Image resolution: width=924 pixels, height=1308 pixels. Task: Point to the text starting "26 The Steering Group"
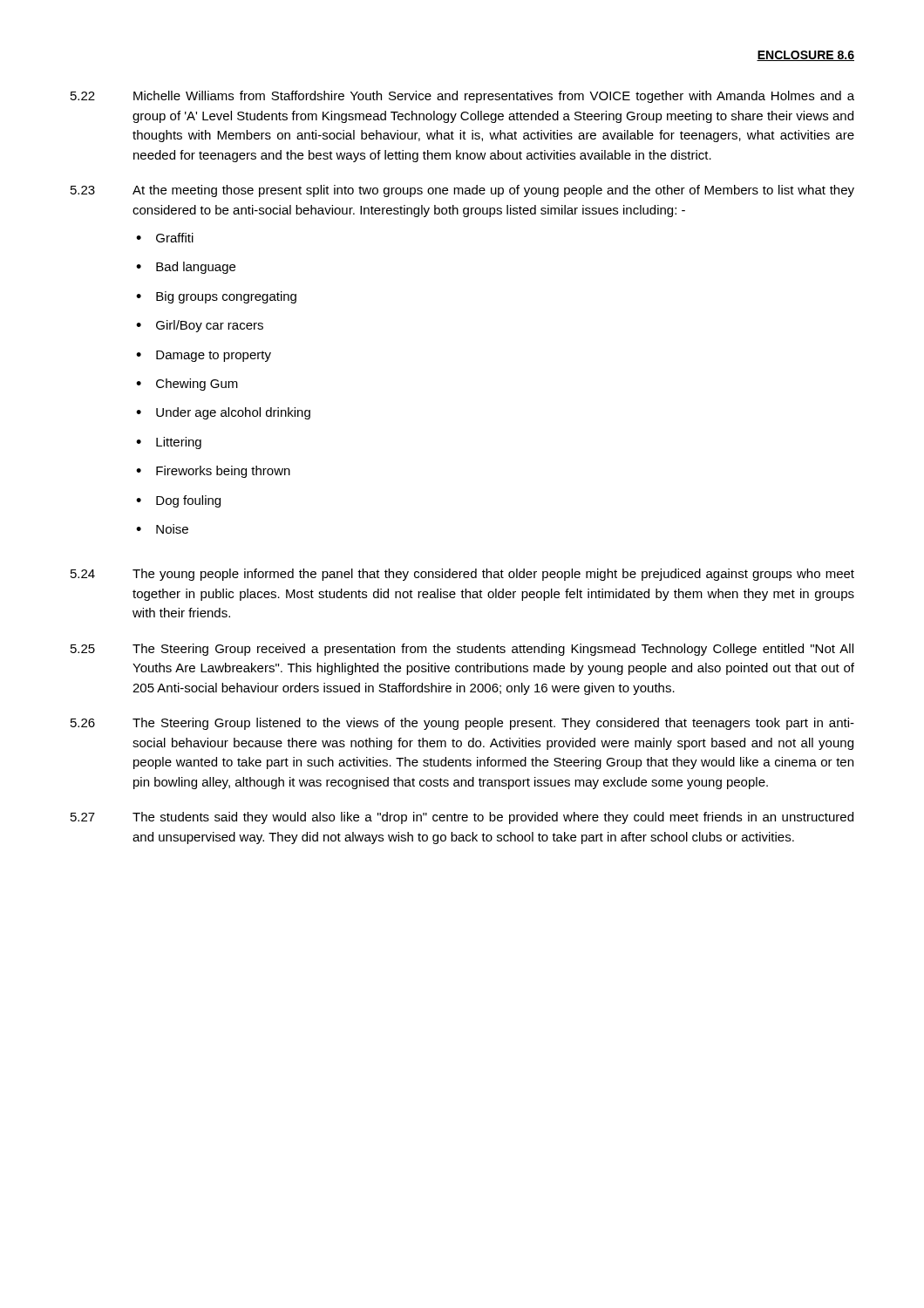coord(462,753)
